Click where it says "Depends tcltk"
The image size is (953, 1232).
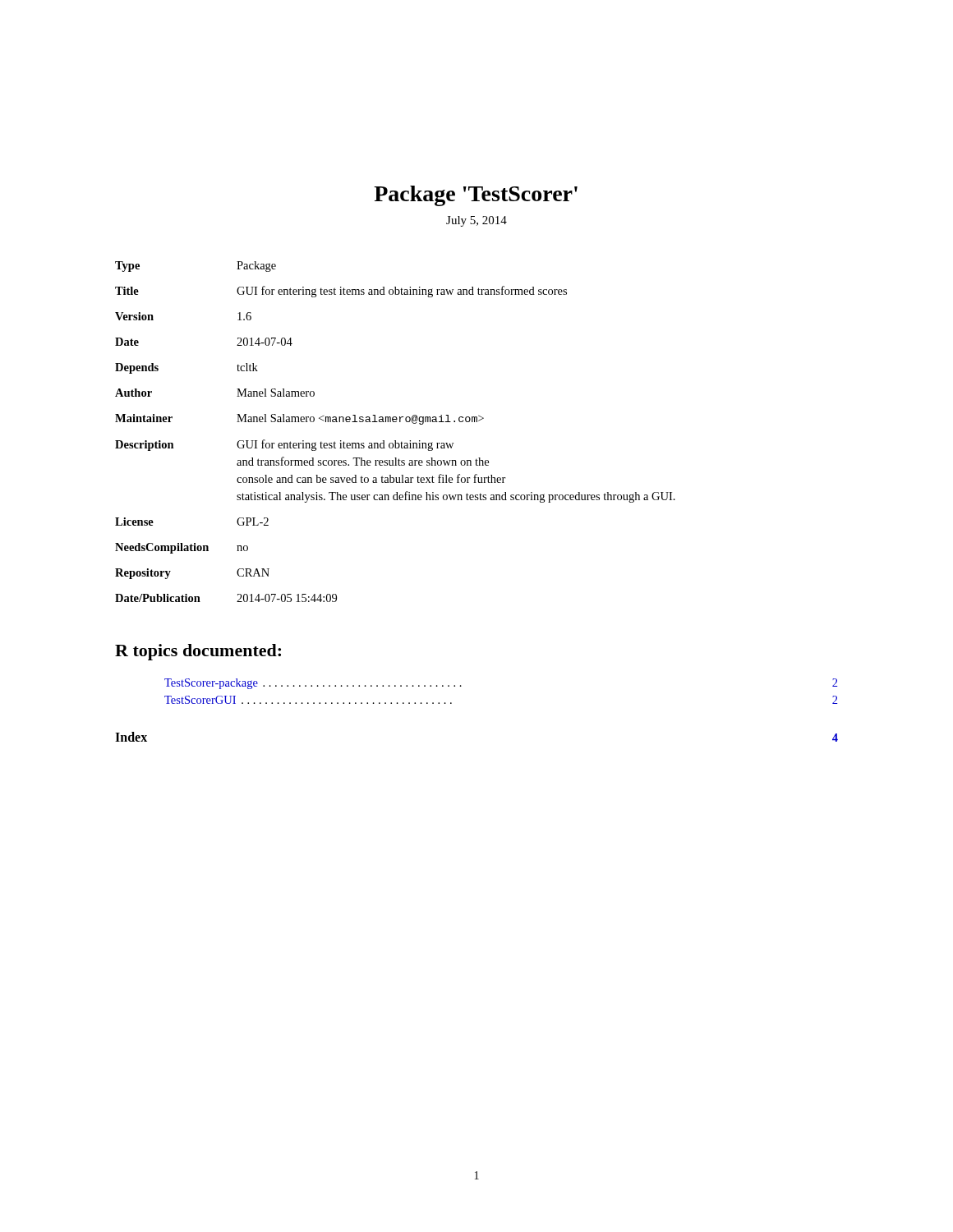point(131,368)
